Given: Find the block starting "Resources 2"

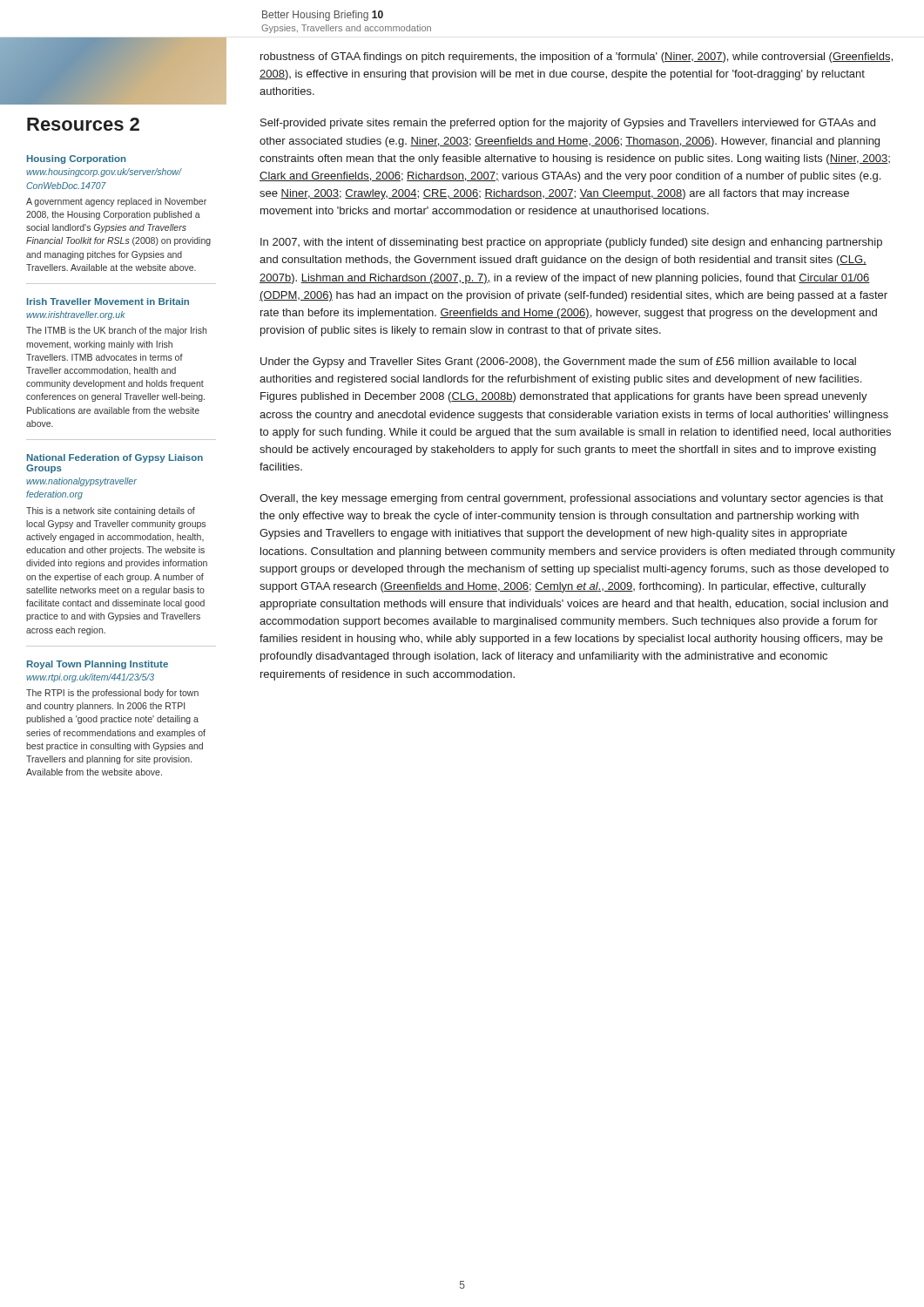Looking at the screenshot, I should [83, 124].
